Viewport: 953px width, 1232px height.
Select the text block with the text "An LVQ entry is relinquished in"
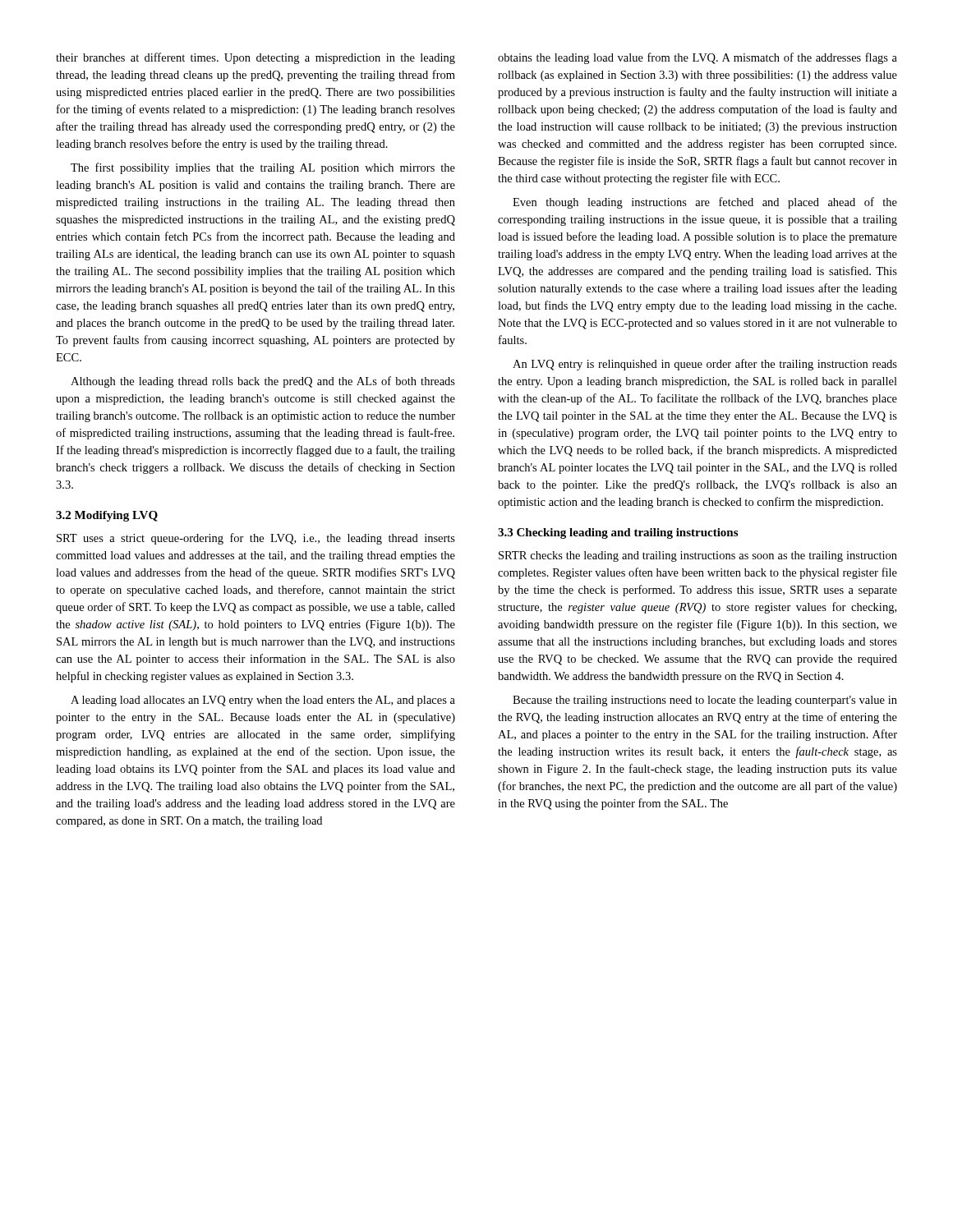(698, 433)
